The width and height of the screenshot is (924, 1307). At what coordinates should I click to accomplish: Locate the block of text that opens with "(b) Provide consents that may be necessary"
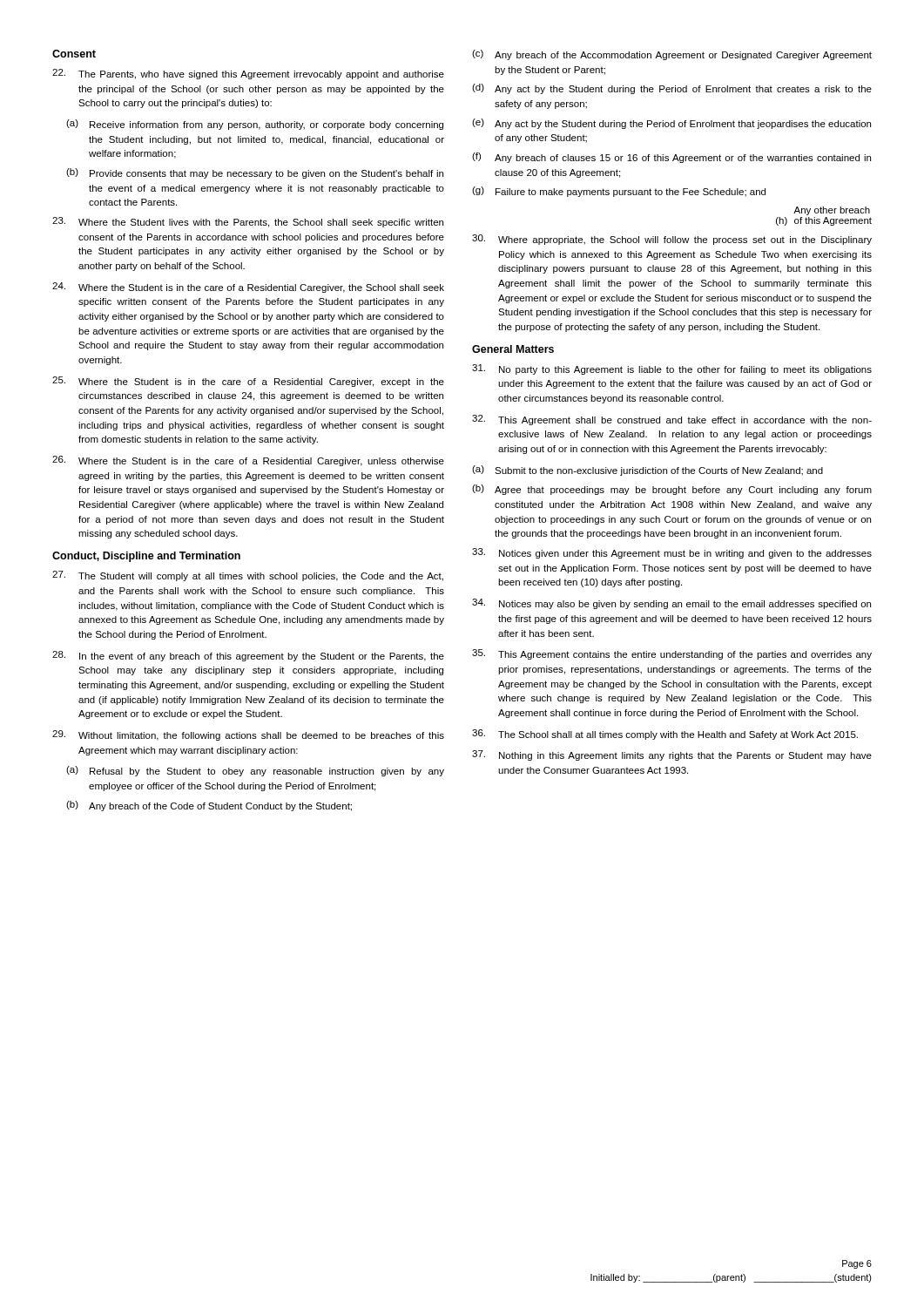click(x=255, y=188)
